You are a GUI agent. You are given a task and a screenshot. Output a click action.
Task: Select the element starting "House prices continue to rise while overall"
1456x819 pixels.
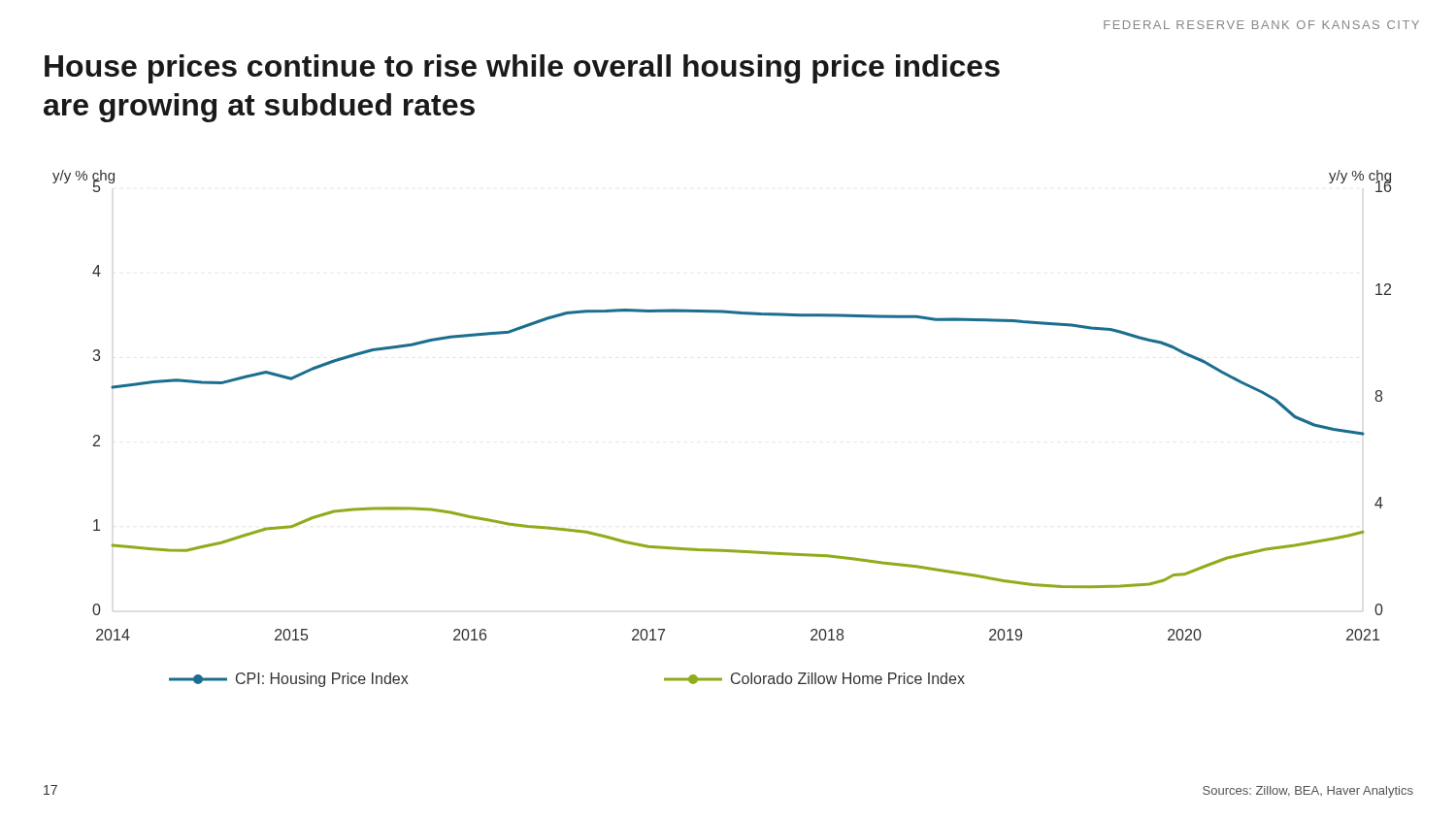522,85
